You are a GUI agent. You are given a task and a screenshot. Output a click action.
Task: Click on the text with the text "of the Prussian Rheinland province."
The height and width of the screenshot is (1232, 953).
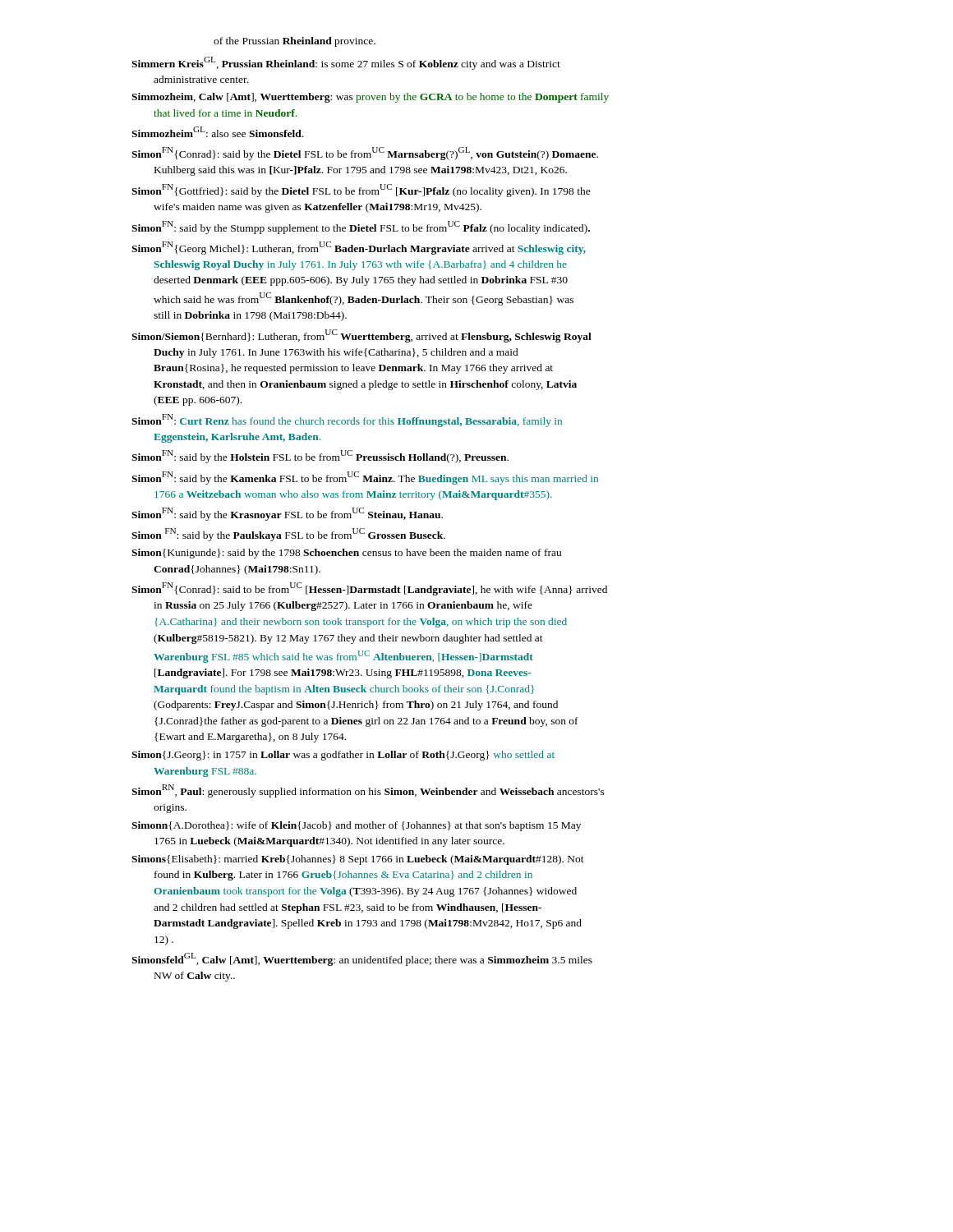(x=295, y=41)
